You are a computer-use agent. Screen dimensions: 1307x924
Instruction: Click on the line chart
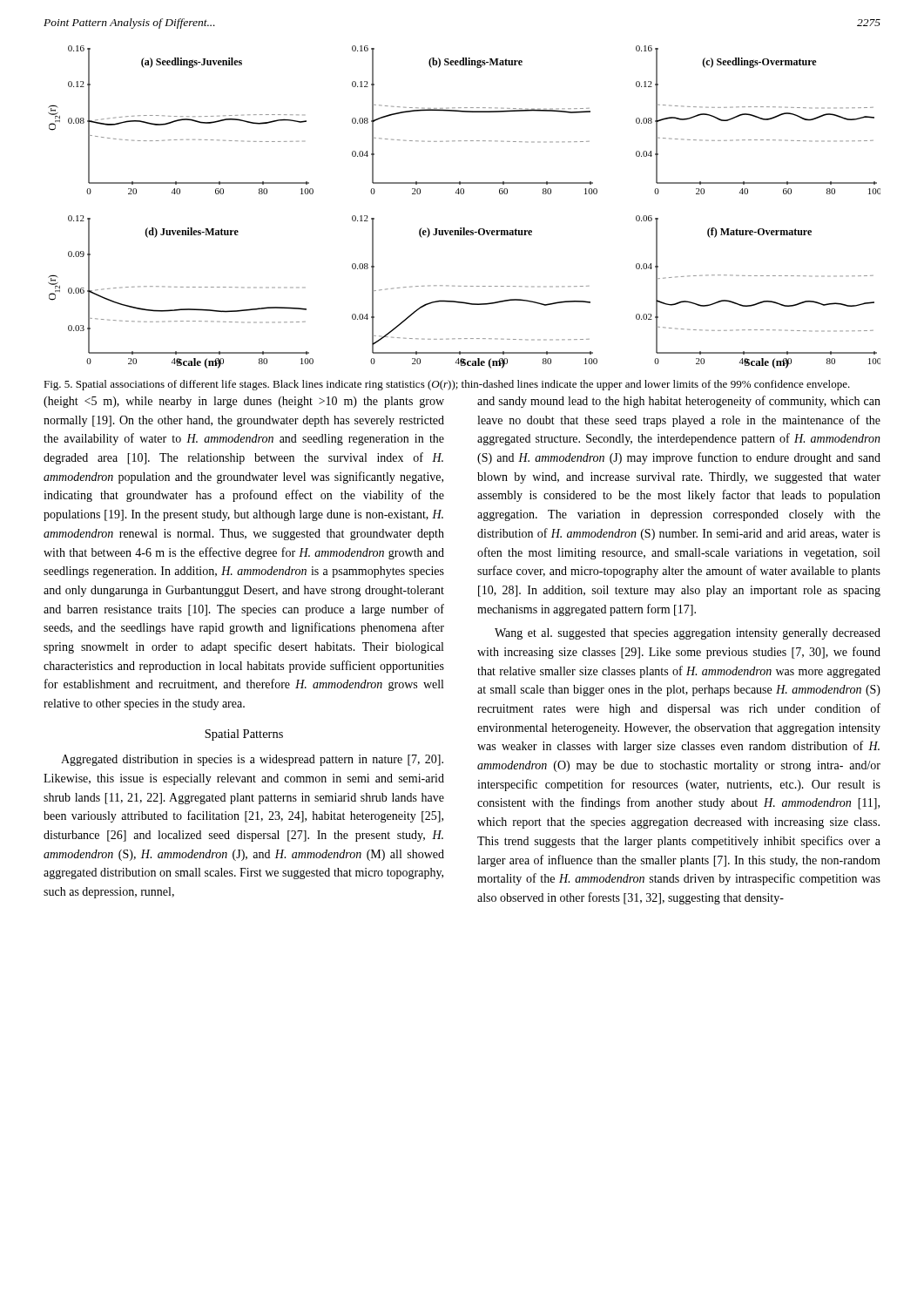tap(462, 205)
